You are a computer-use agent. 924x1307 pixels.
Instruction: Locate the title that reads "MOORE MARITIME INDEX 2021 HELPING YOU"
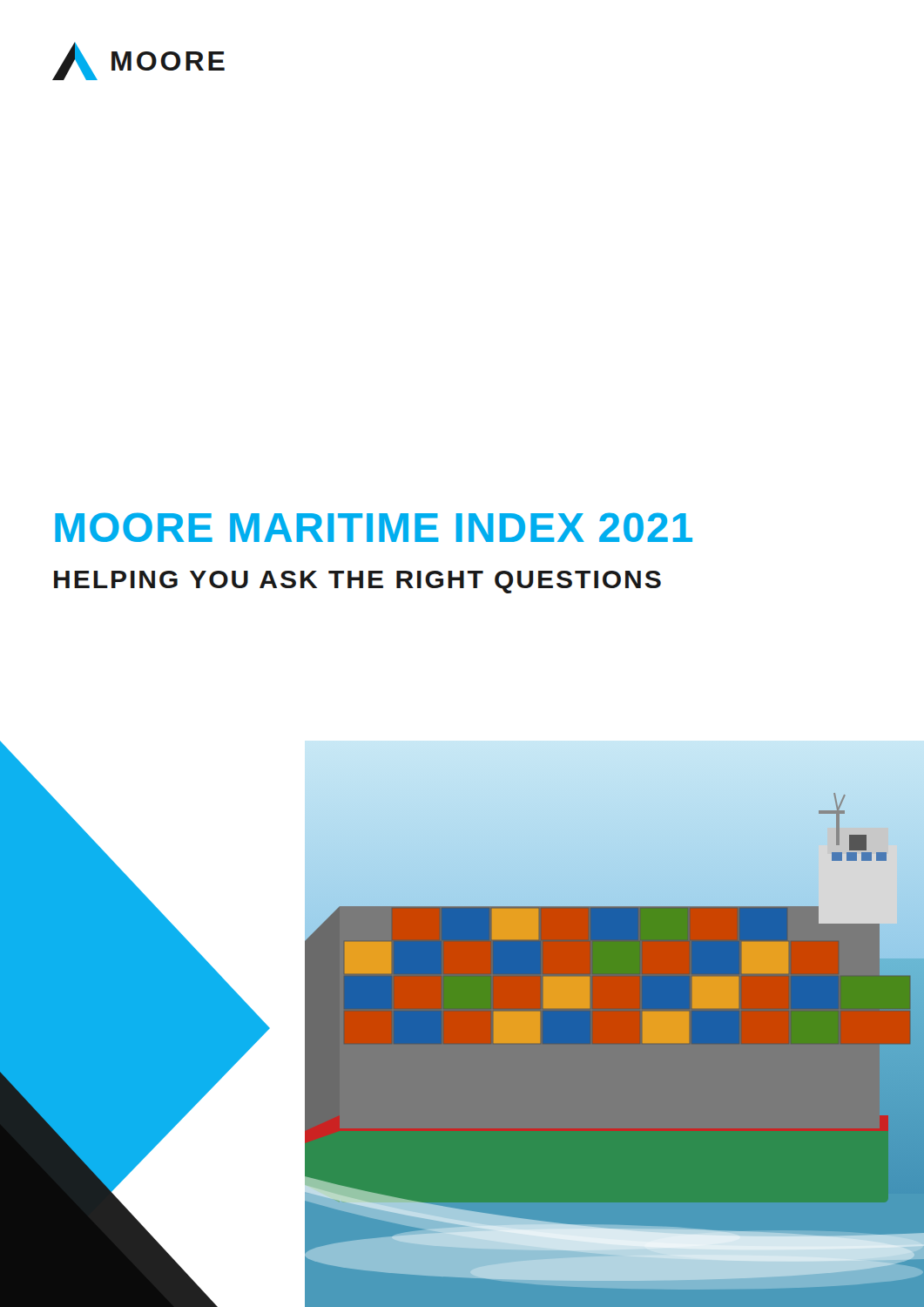click(x=373, y=550)
